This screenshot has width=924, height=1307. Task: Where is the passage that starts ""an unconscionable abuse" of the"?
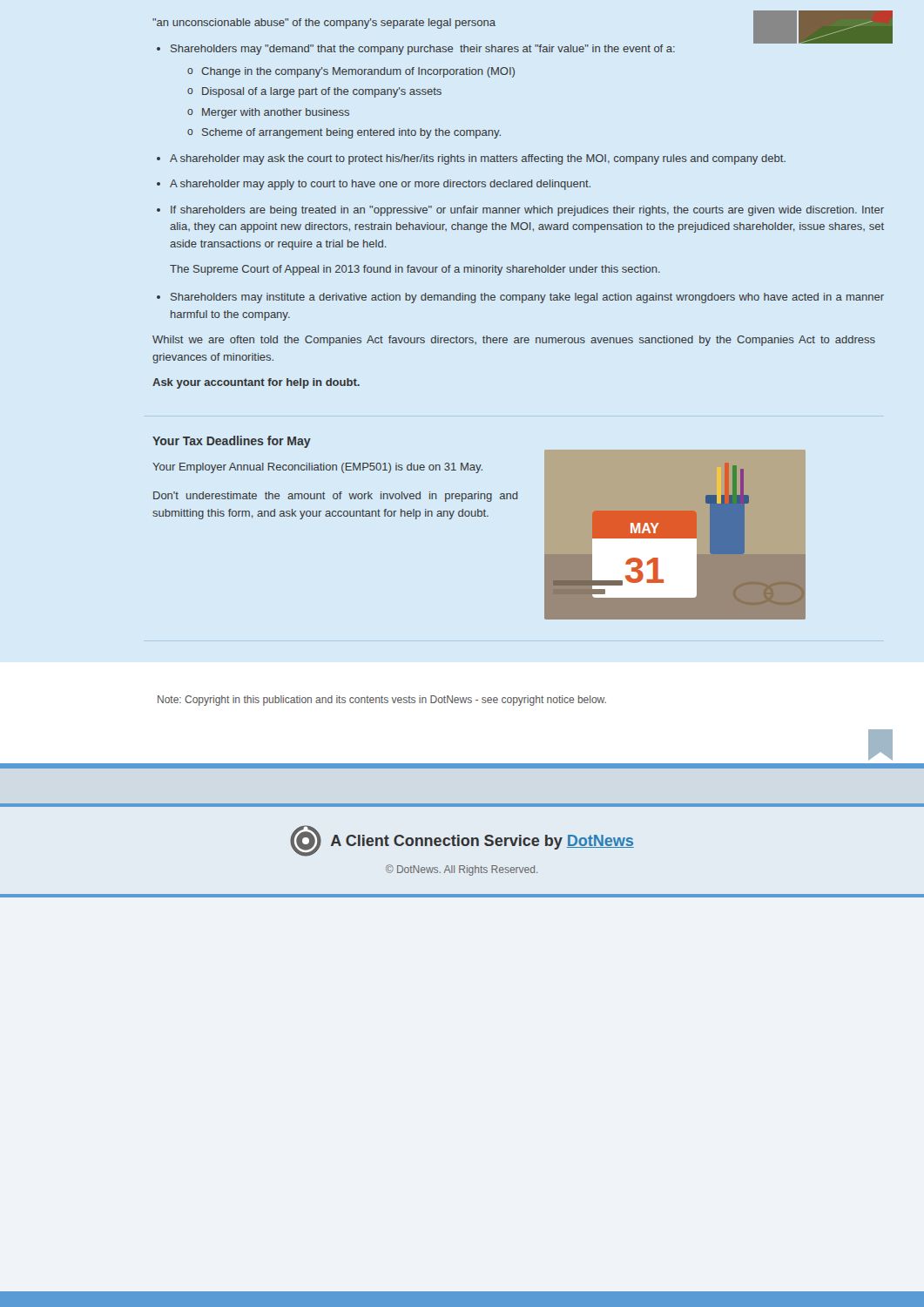(x=324, y=22)
